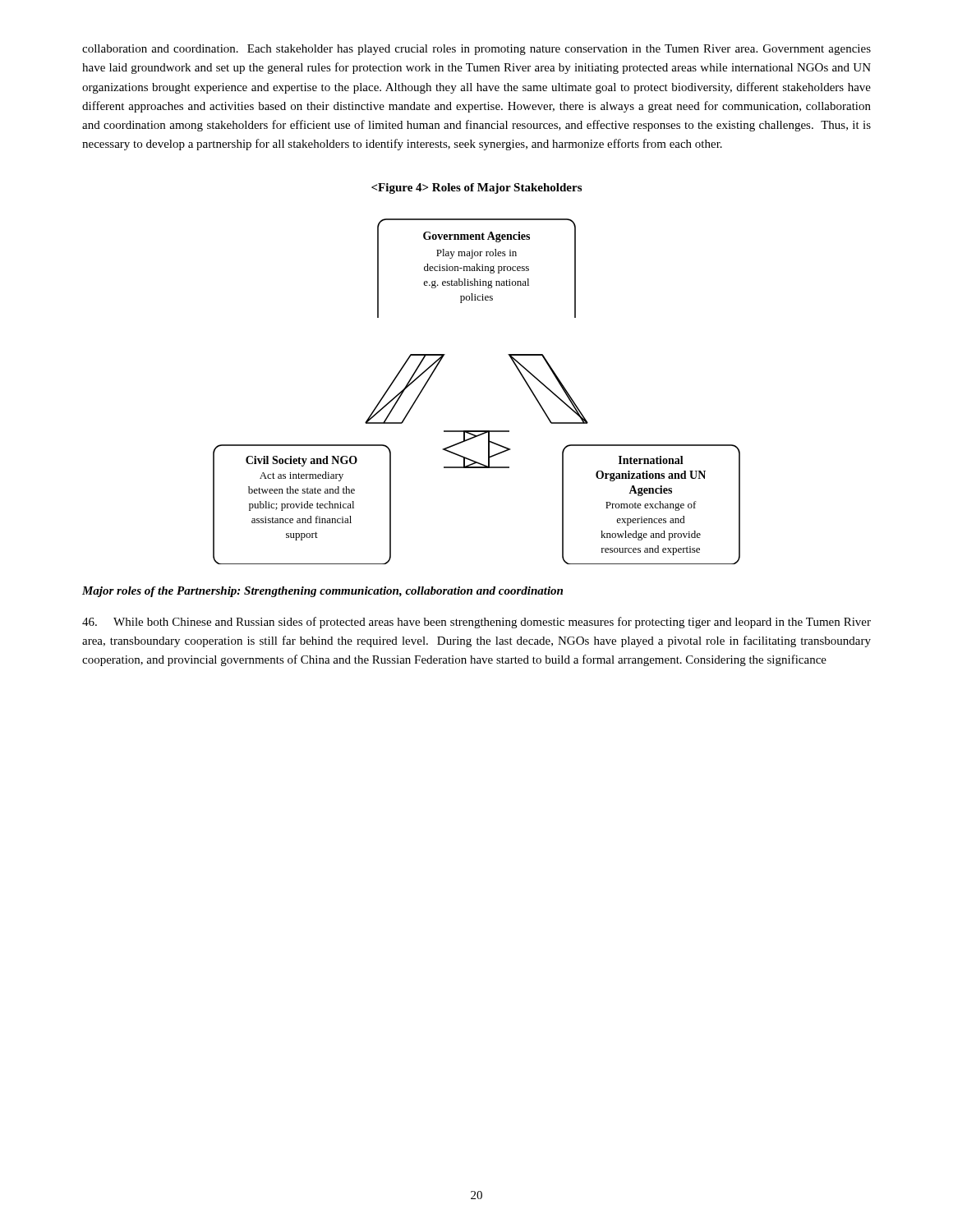953x1232 pixels.
Task: Select the block starting "collaboration and coordination. Each"
Action: tap(476, 96)
